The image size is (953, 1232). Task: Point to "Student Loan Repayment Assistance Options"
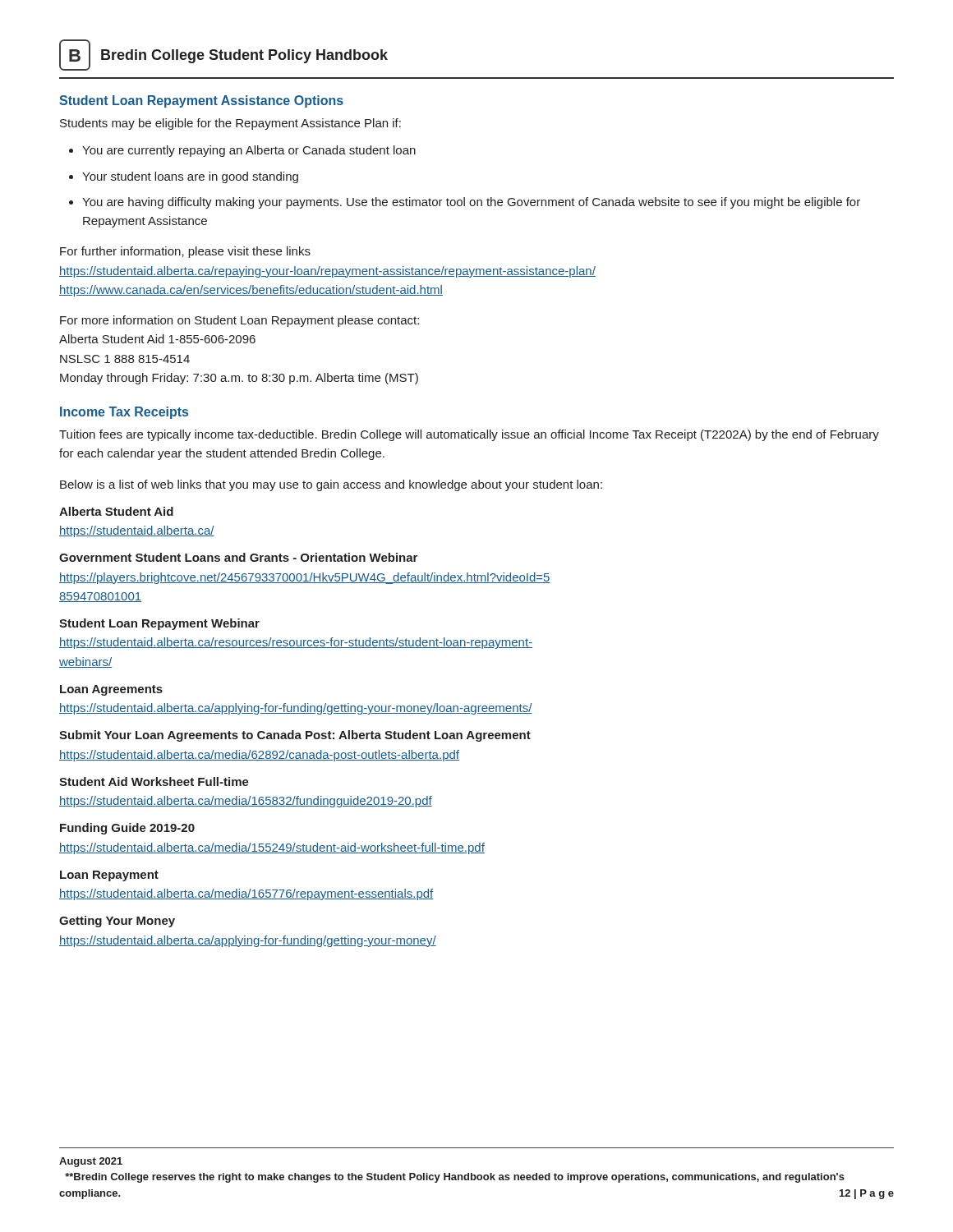point(201,101)
